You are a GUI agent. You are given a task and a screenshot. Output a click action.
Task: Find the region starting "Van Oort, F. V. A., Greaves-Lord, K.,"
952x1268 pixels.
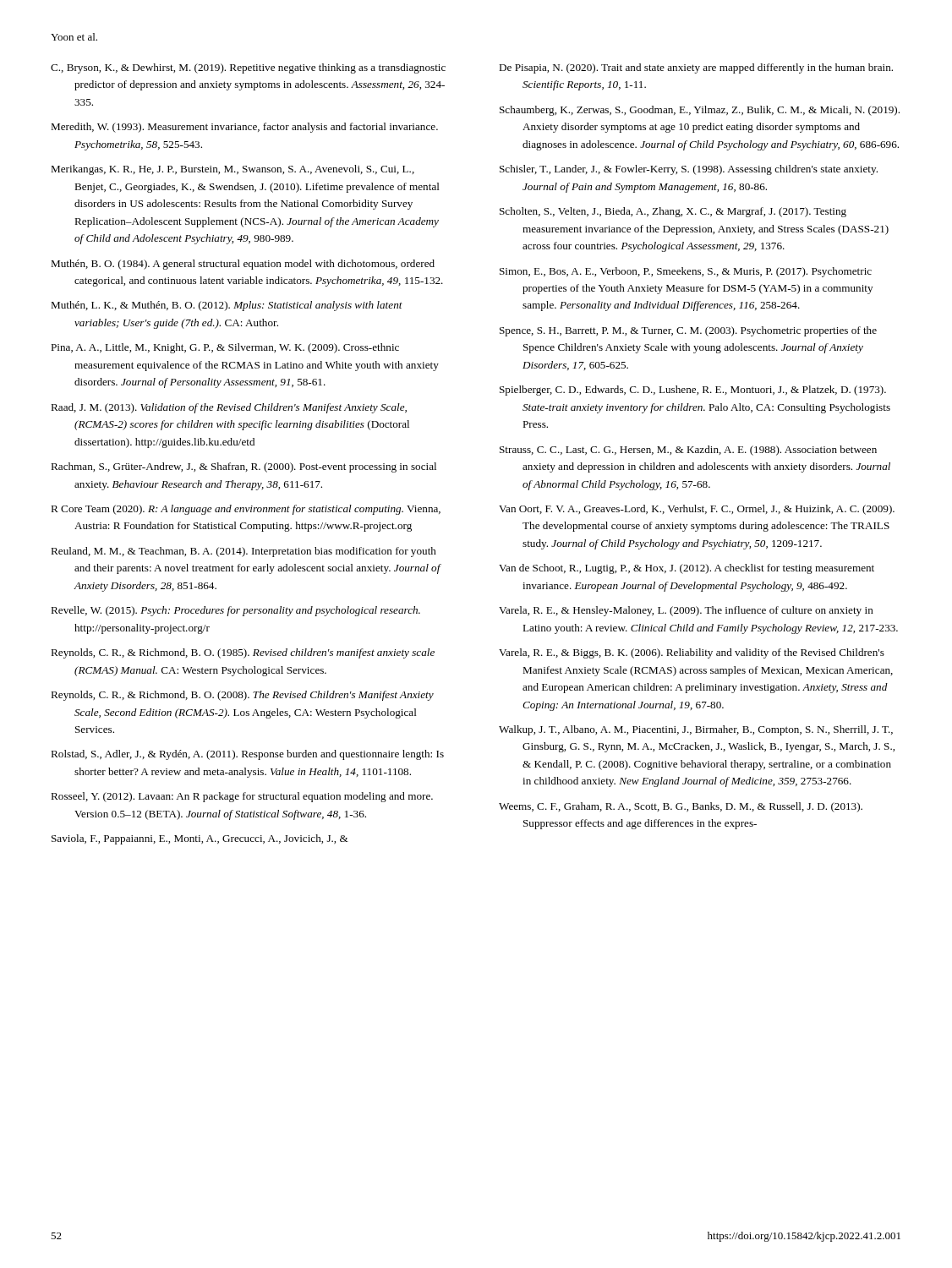(x=697, y=526)
